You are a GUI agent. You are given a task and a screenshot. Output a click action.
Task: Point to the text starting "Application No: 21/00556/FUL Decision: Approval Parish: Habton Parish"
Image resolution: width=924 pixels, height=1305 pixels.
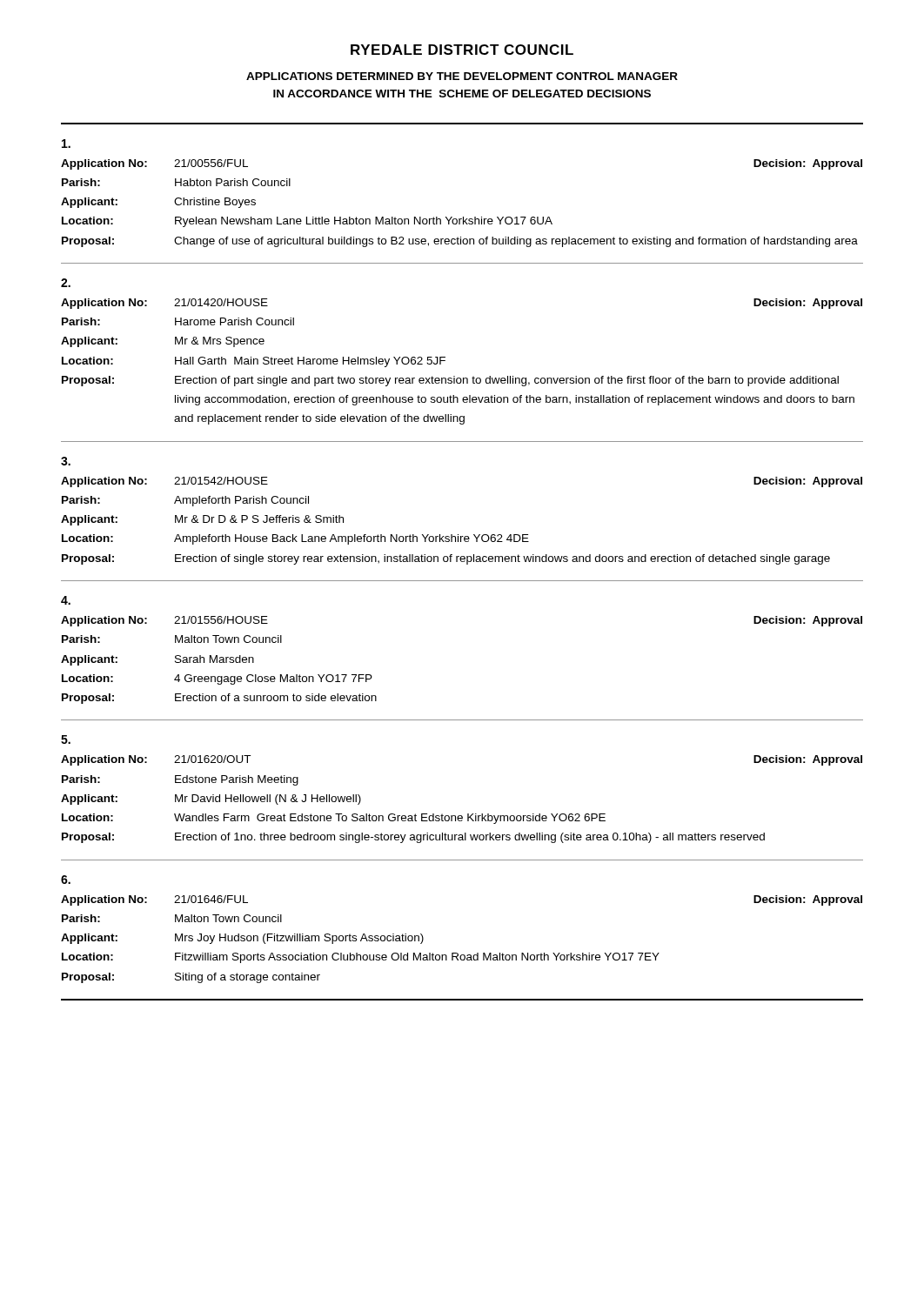coord(66,144)
